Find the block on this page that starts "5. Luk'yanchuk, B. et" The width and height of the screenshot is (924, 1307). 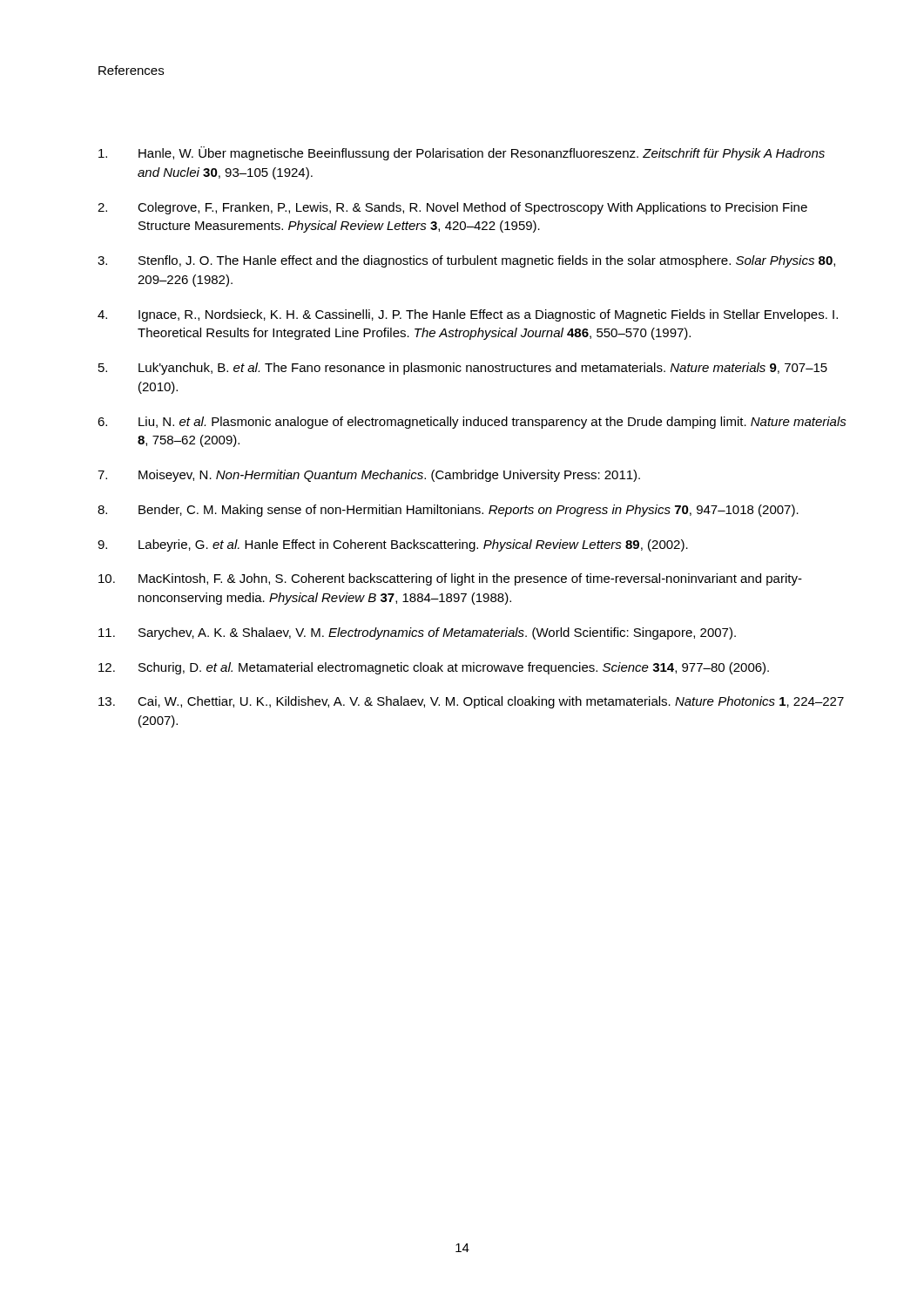point(474,377)
